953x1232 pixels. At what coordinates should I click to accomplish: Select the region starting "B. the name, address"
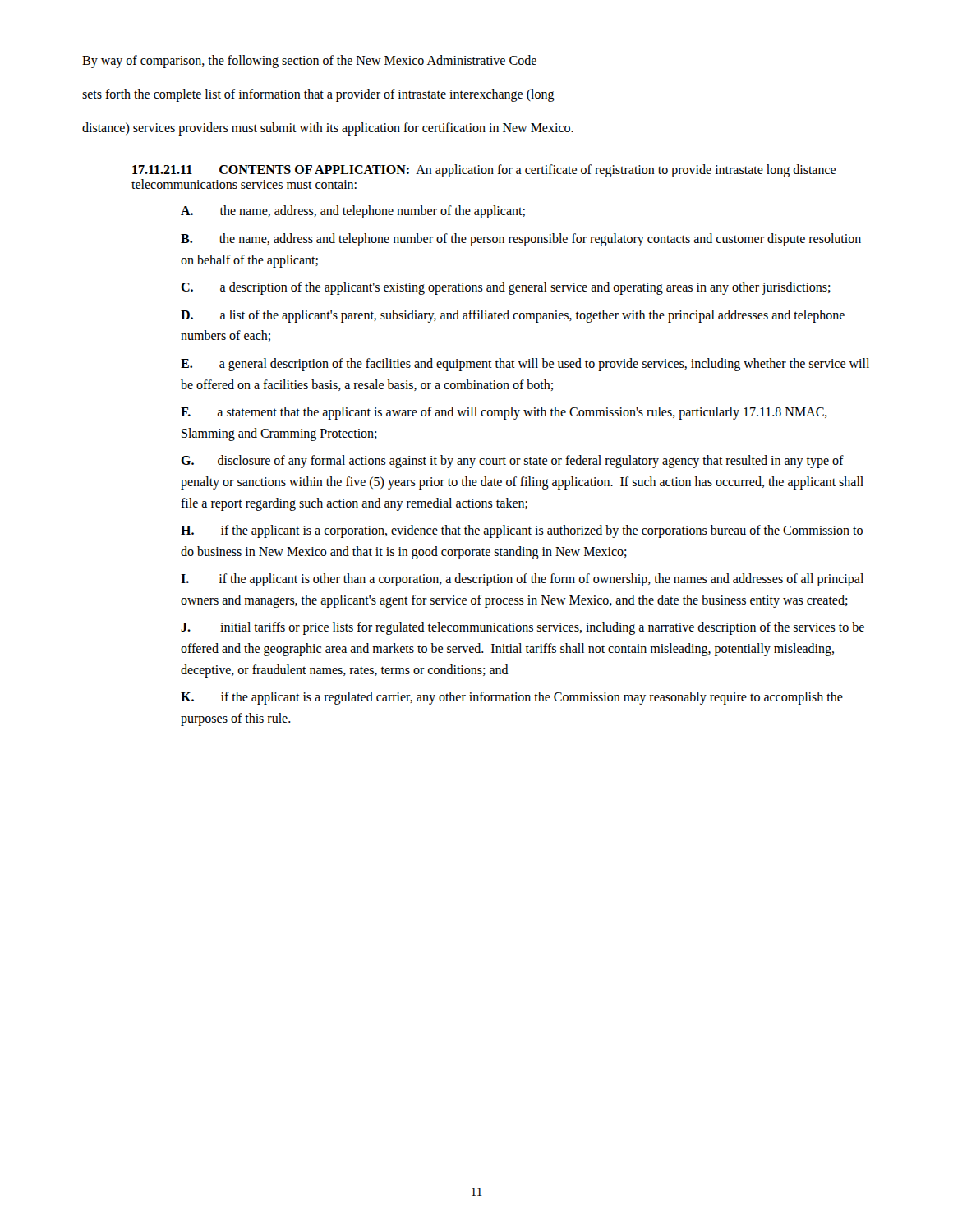pos(526,249)
